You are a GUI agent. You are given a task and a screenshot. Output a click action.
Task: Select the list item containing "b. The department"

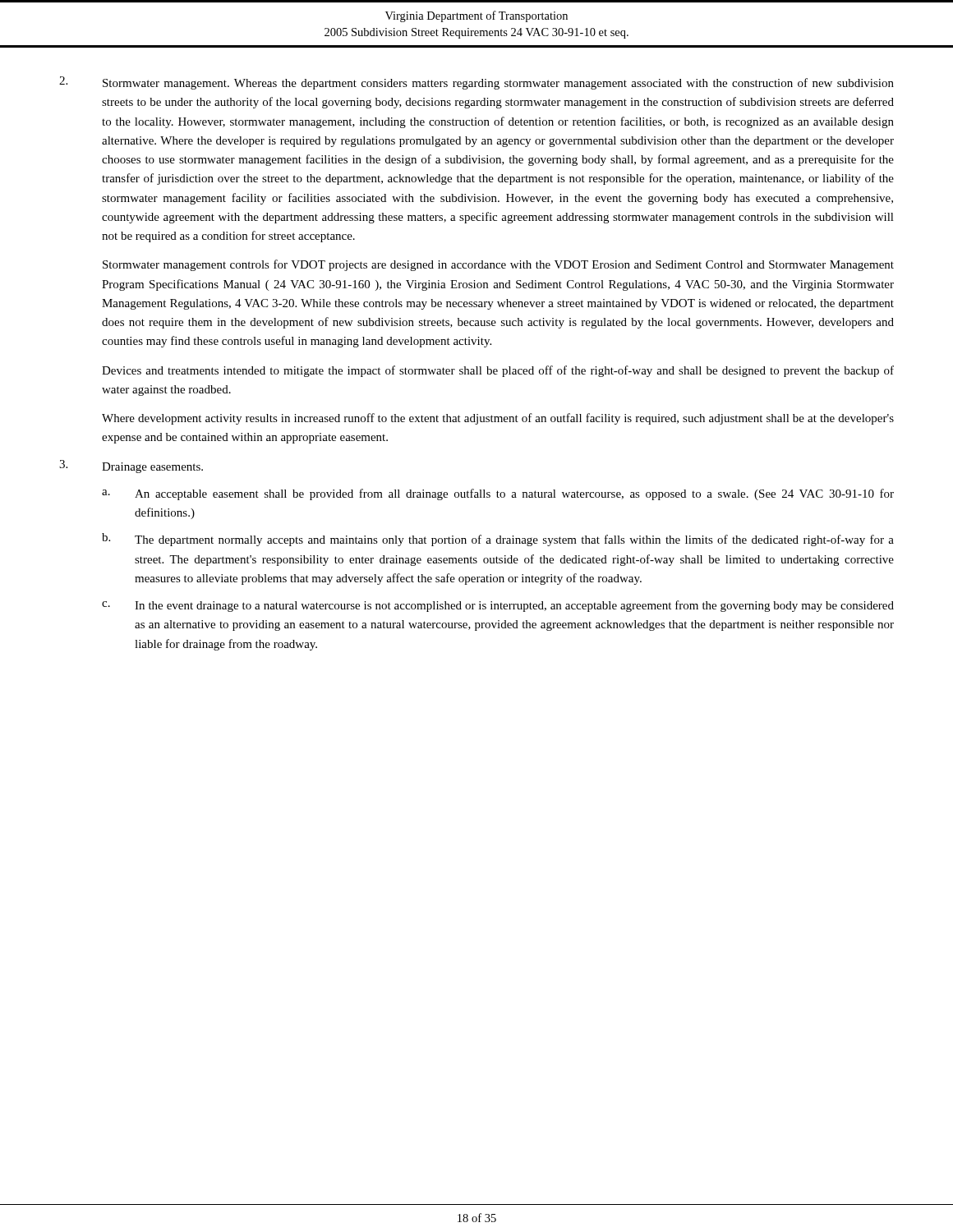(x=498, y=559)
